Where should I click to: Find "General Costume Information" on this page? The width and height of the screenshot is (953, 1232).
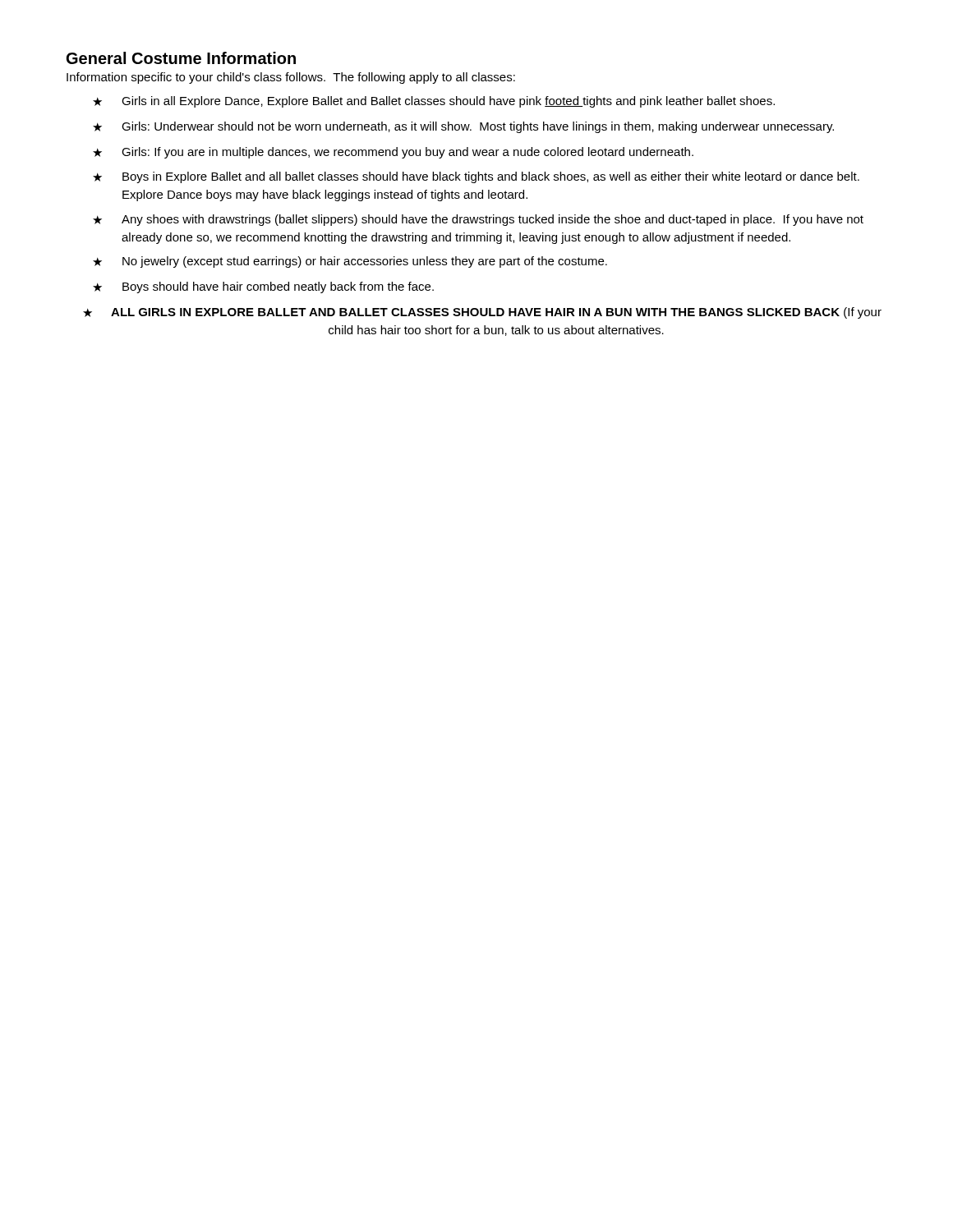pyautogui.click(x=181, y=58)
